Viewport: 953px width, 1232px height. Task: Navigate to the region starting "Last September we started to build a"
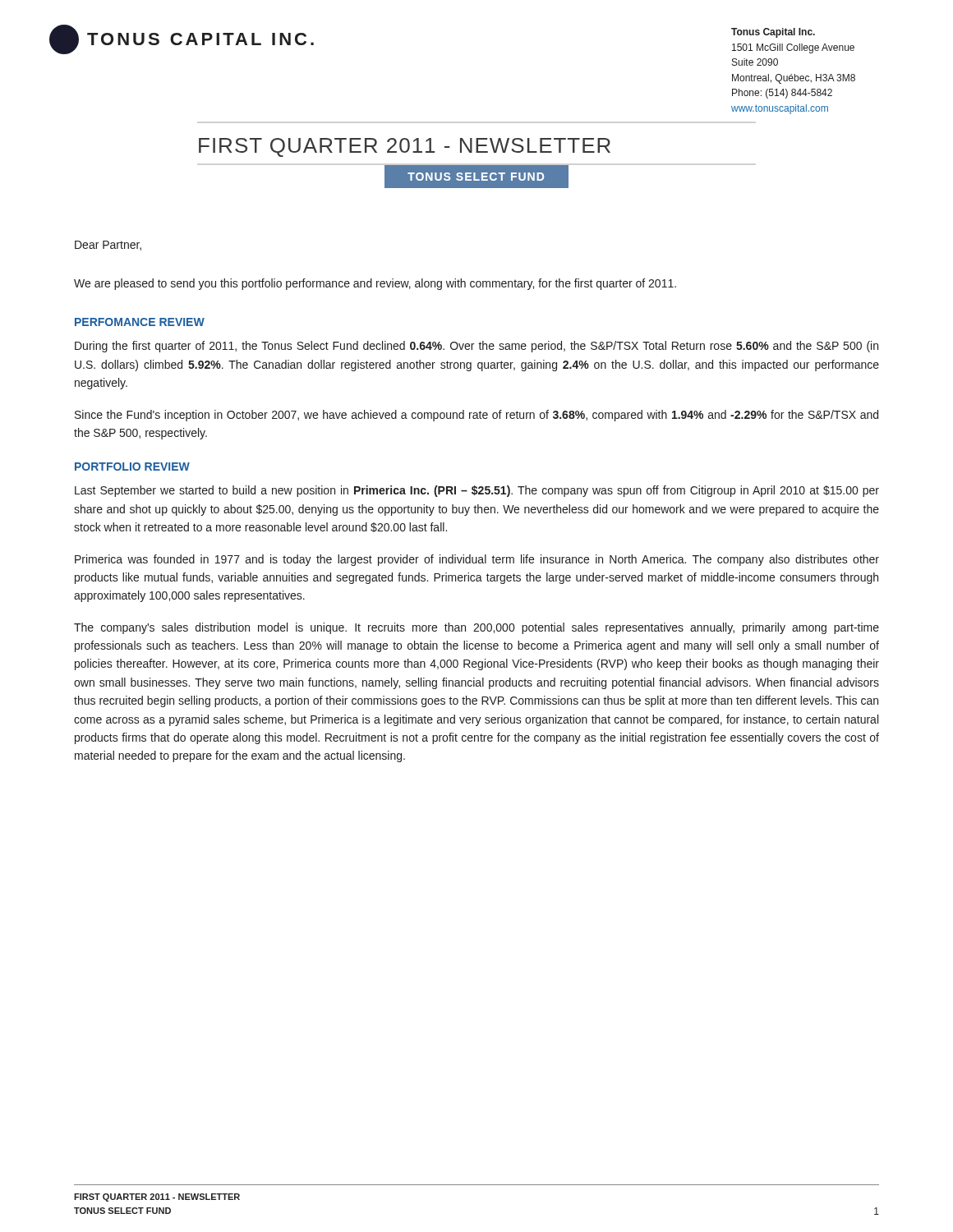click(x=476, y=509)
